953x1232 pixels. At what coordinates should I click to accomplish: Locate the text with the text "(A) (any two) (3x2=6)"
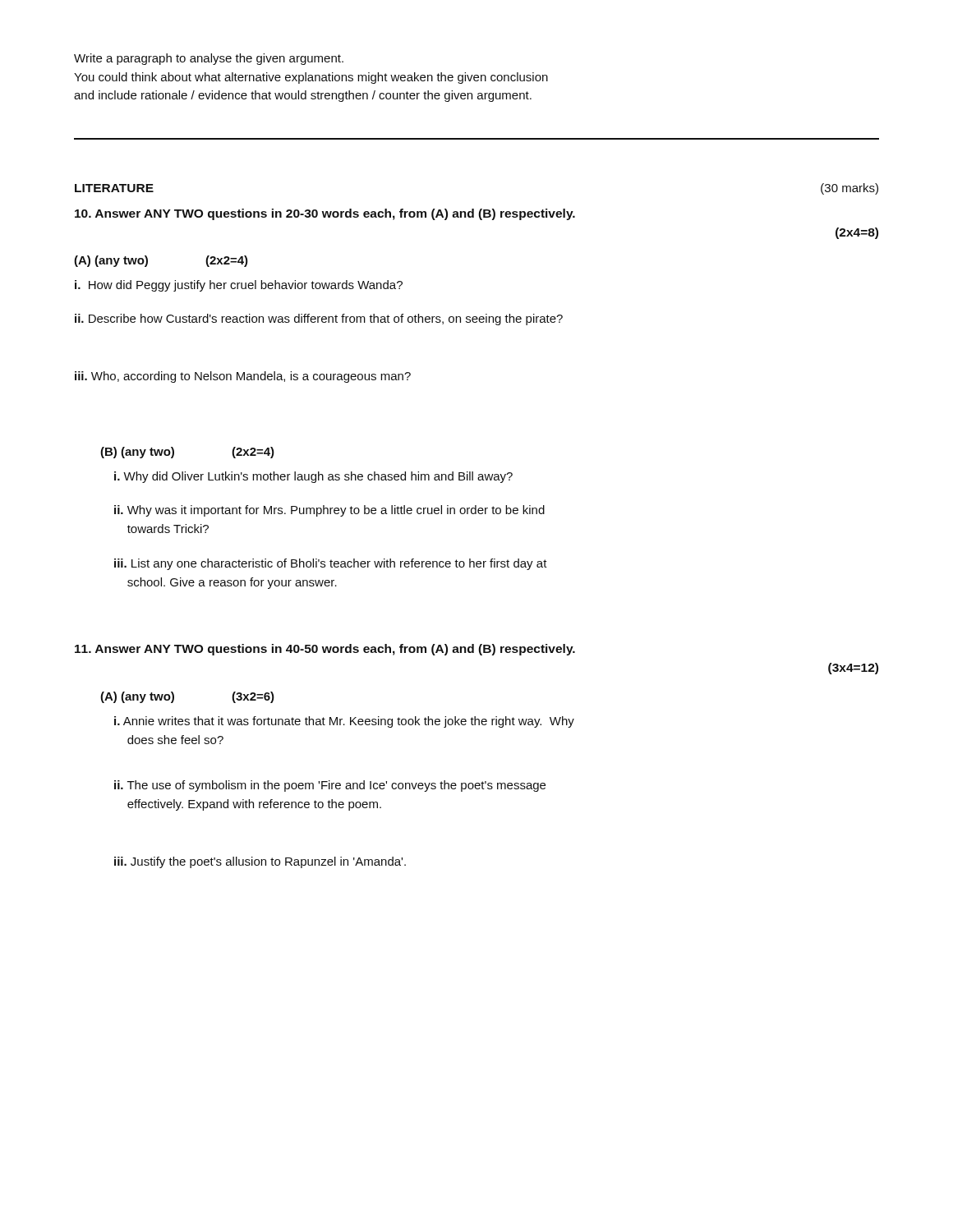[x=143, y=697]
